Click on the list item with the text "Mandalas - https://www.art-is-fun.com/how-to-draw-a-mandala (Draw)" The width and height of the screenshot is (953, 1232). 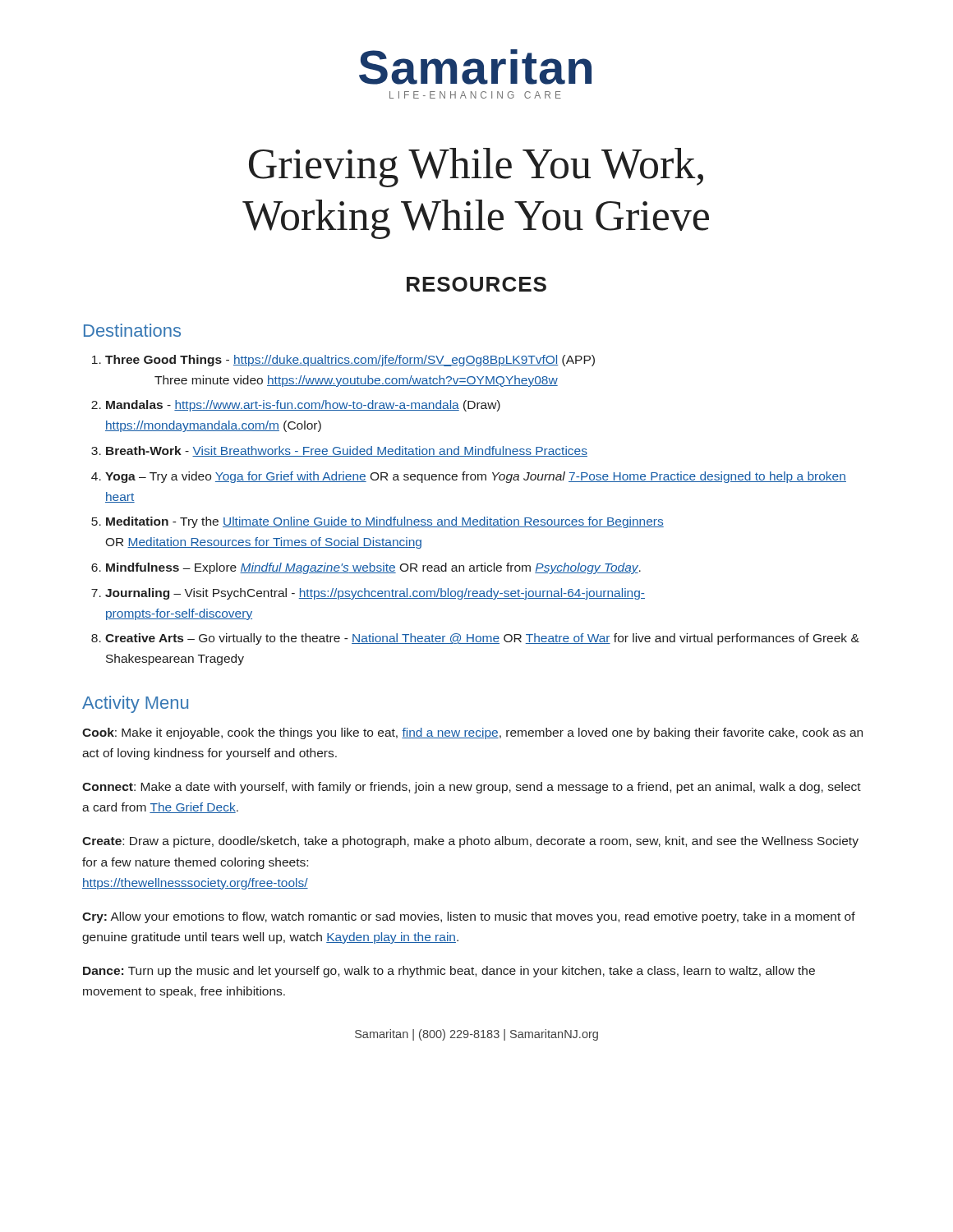303,415
